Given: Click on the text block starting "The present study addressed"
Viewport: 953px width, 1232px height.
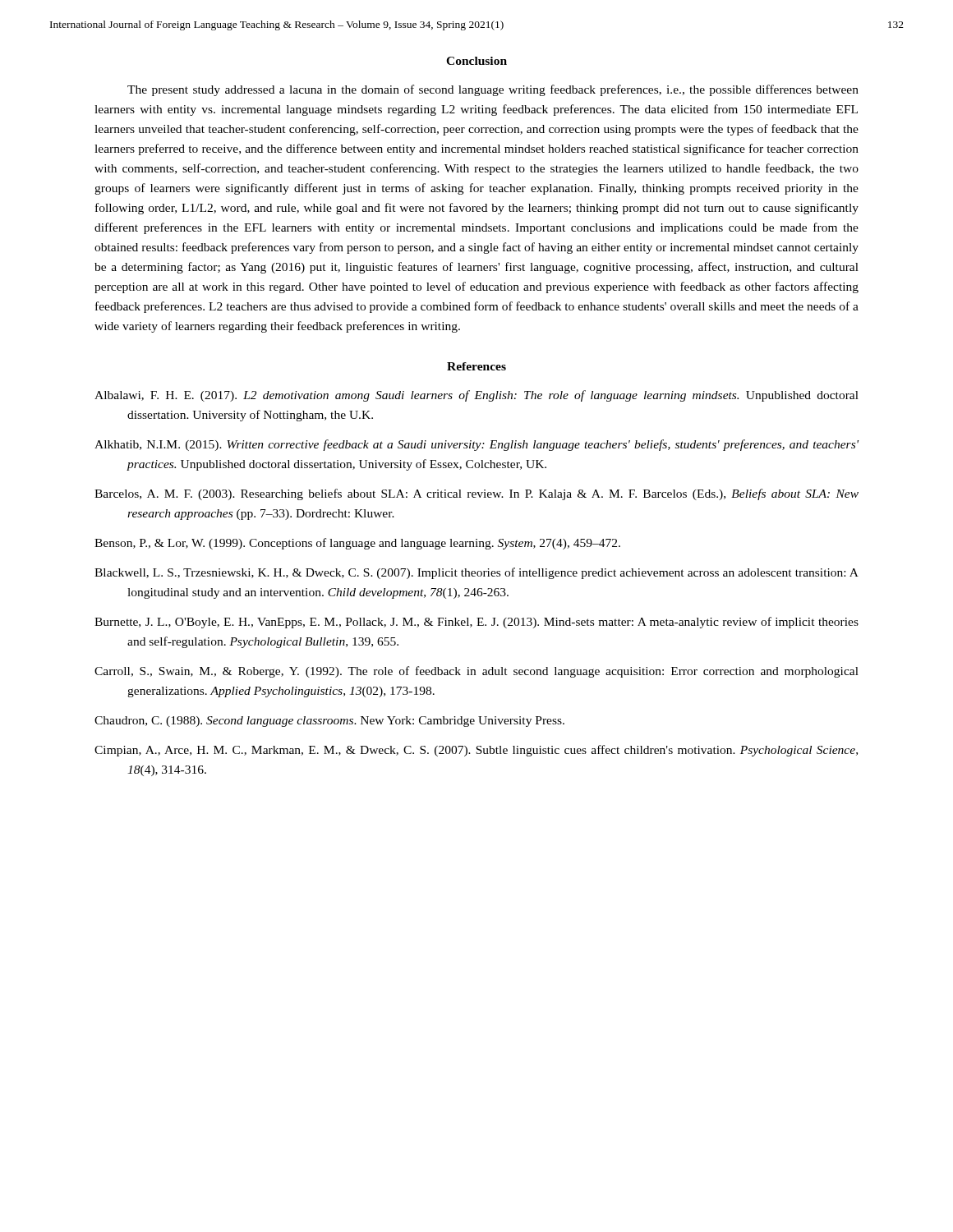Looking at the screenshot, I should tap(476, 207).
